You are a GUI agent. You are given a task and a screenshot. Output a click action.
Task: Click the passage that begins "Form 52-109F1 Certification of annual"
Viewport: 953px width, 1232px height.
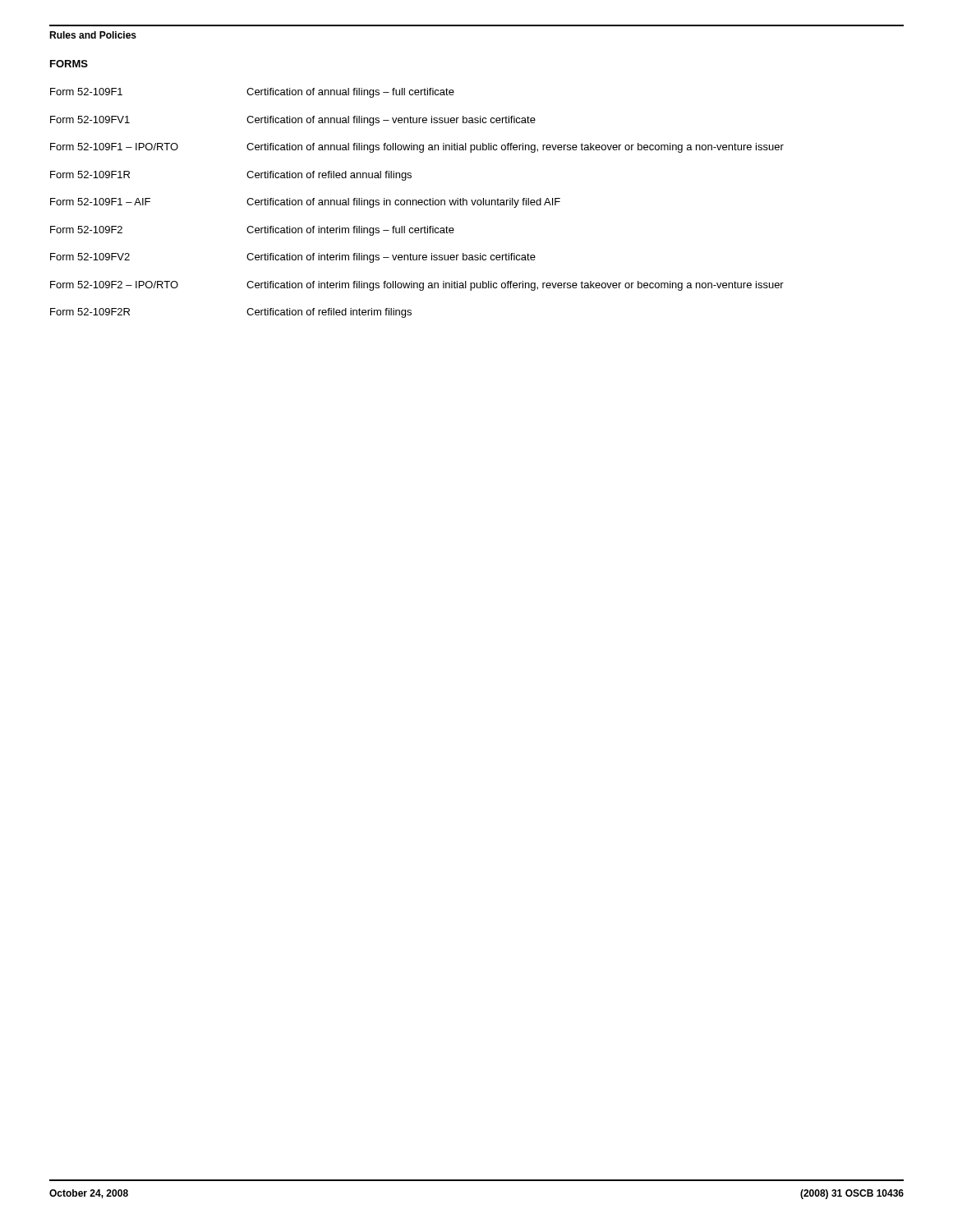[252, 93]
